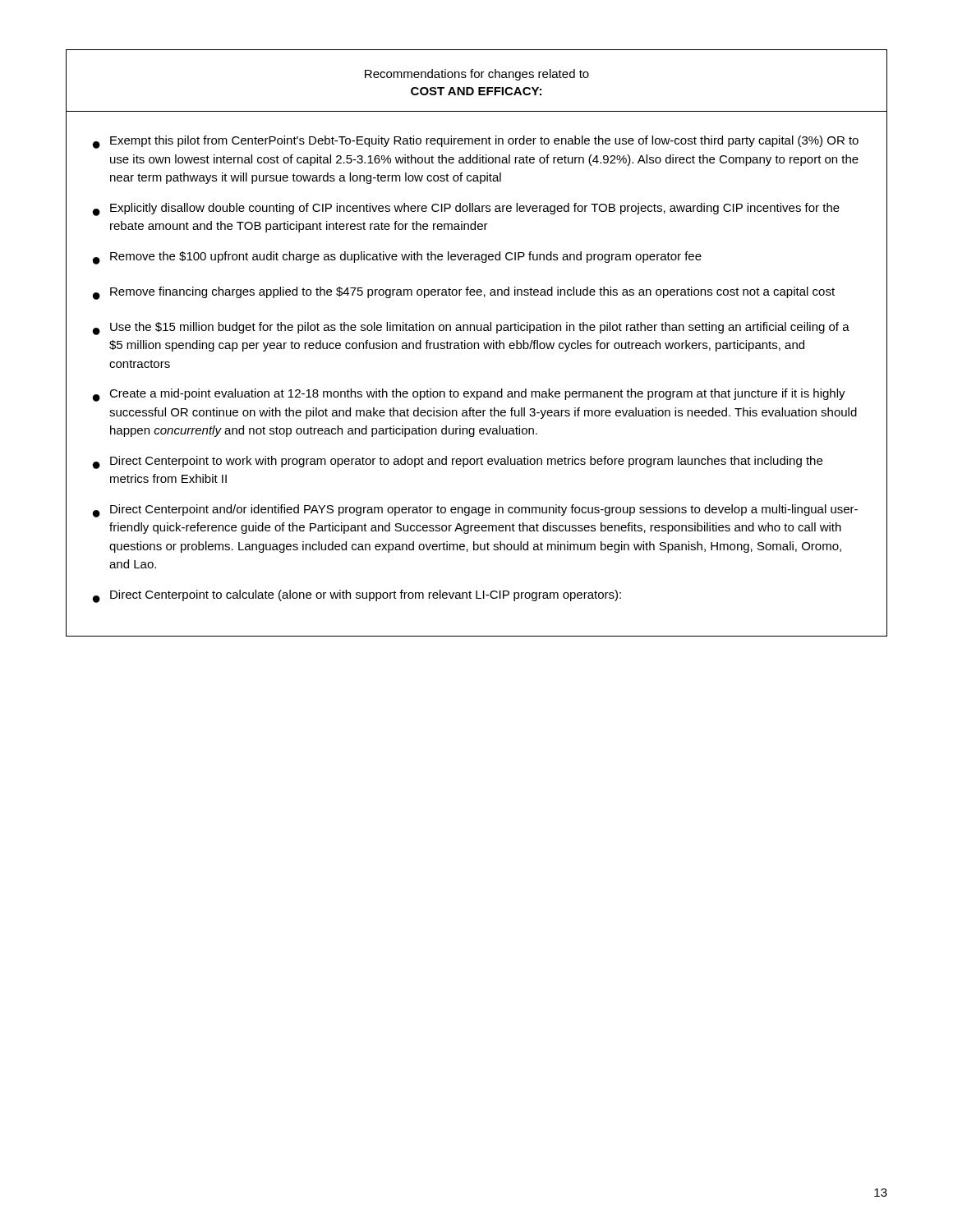Point to the text block starting "● Remove financing charges"
Image resolution: width=953 pixels, height=1232 pixels.
pos(476,294)
